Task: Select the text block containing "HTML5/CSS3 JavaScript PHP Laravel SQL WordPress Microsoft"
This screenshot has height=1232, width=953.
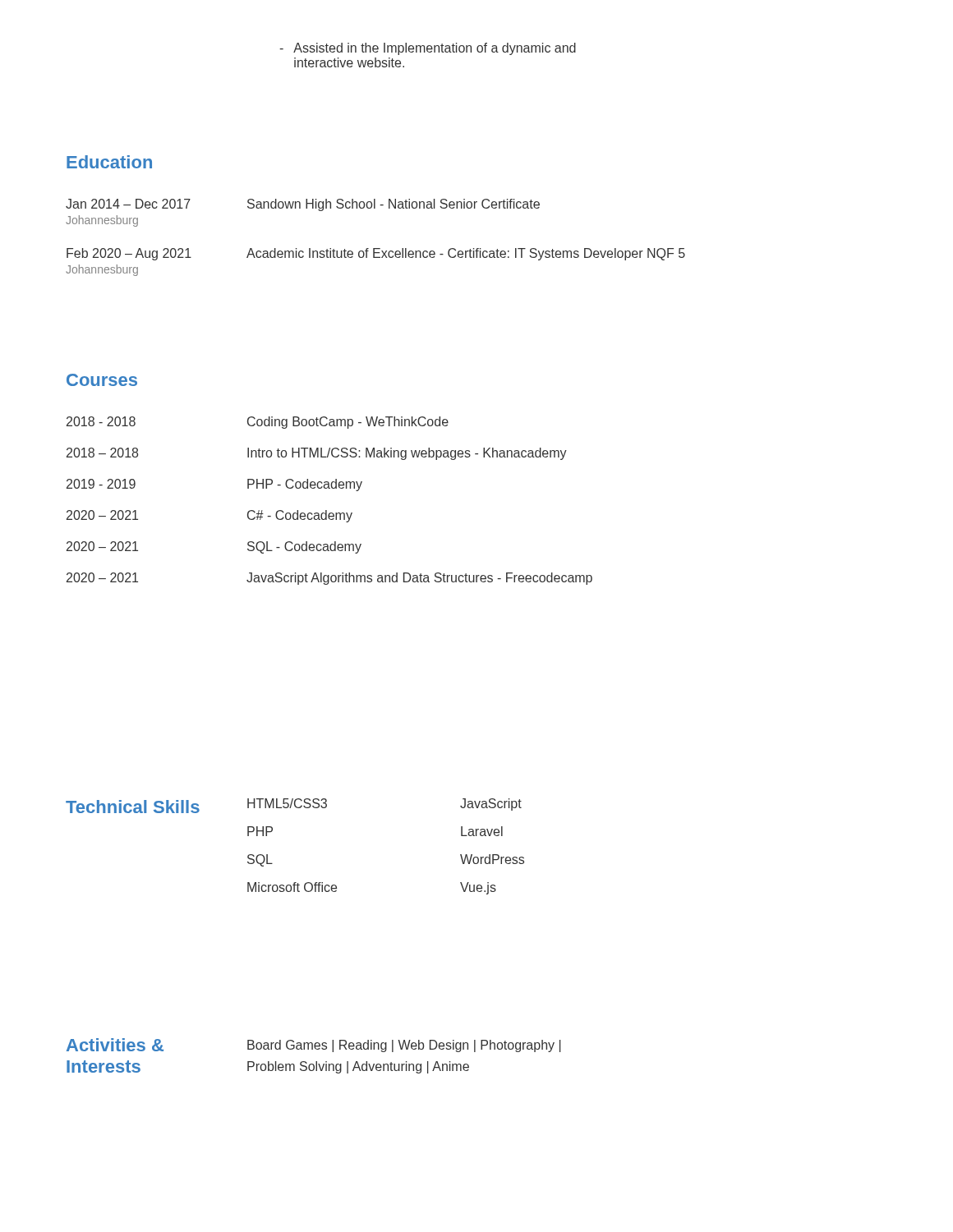Action: (x=288, y=804)
